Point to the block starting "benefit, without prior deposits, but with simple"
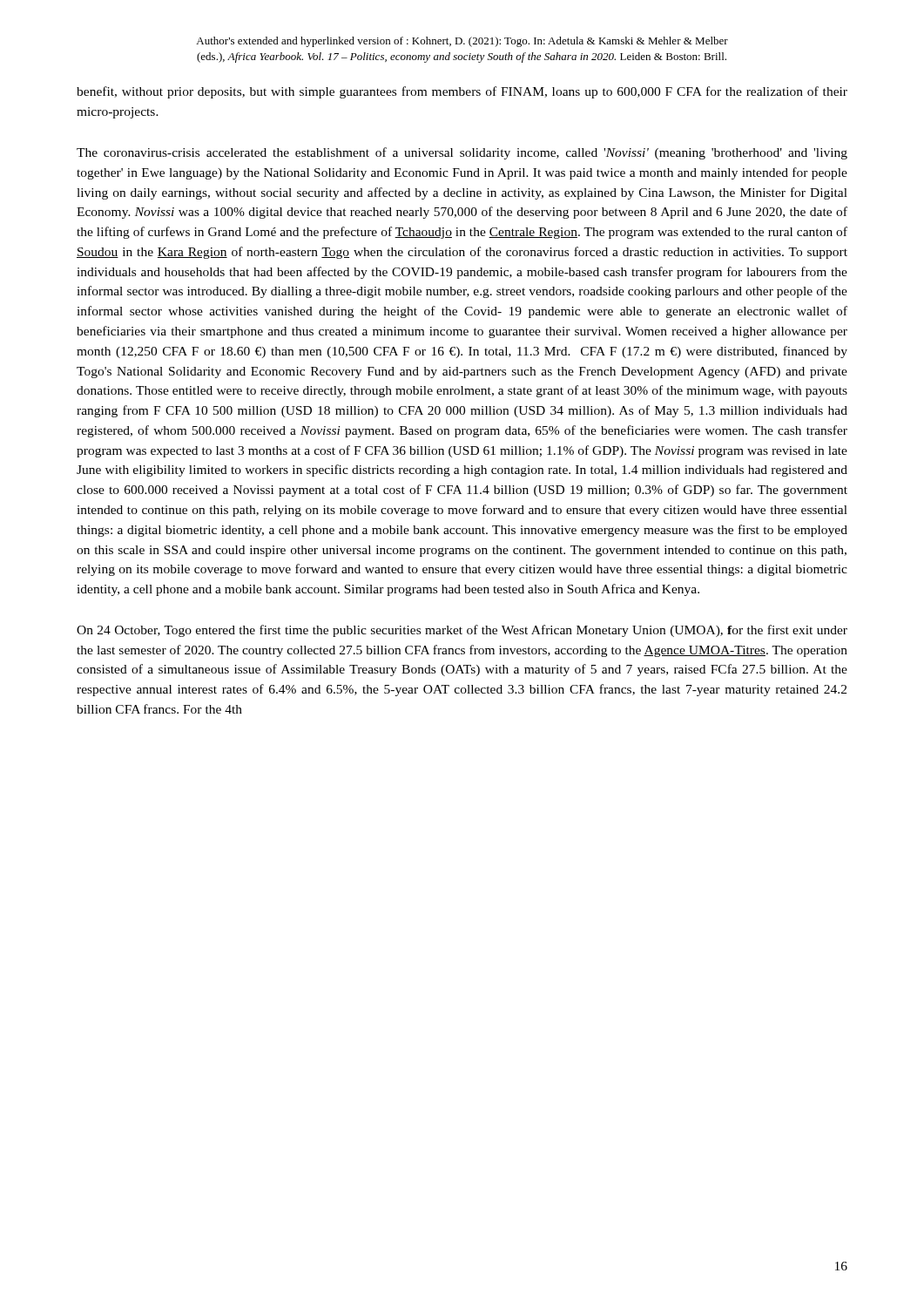 click(462, 101)
